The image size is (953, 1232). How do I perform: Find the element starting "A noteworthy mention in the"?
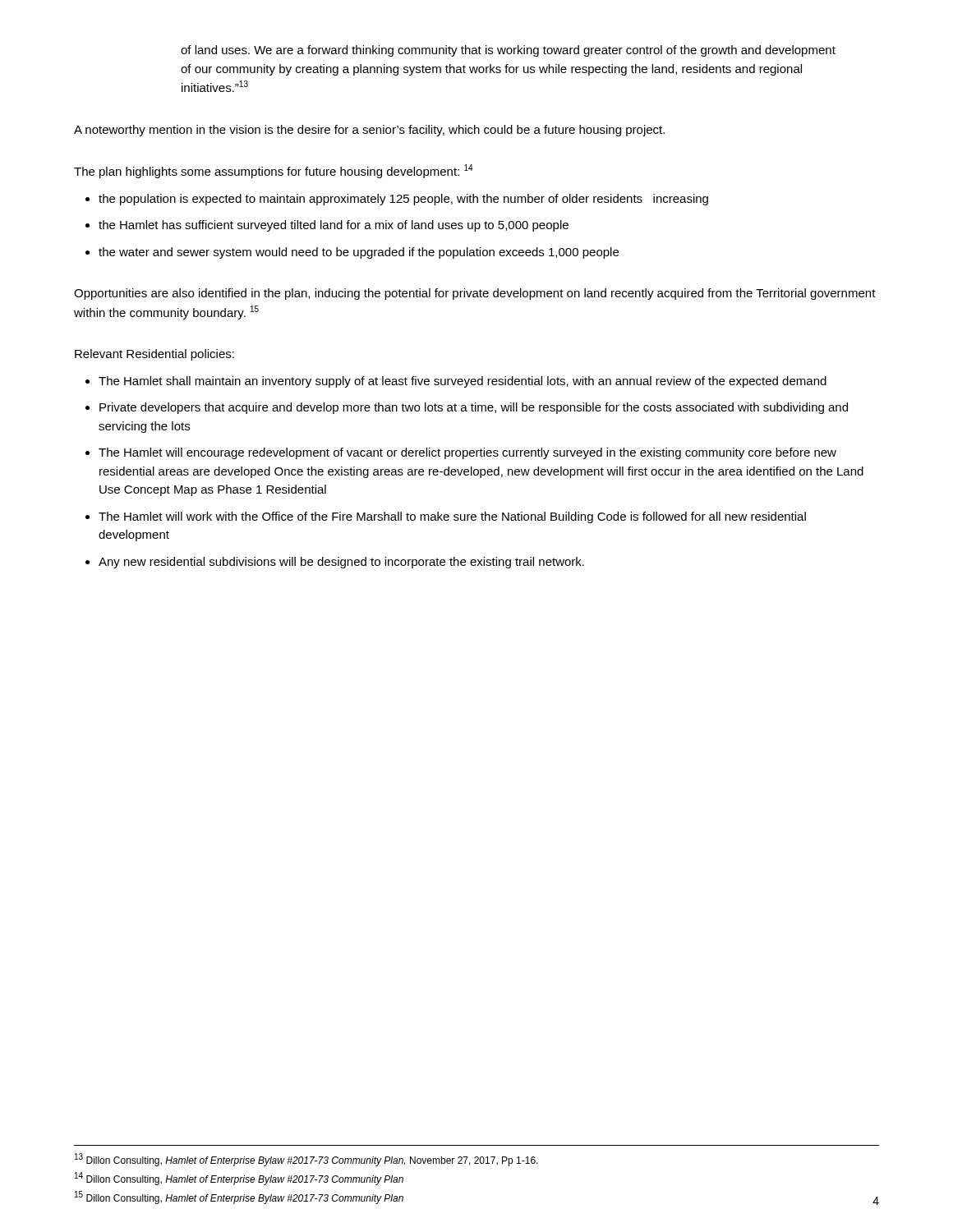pos(370,129)
